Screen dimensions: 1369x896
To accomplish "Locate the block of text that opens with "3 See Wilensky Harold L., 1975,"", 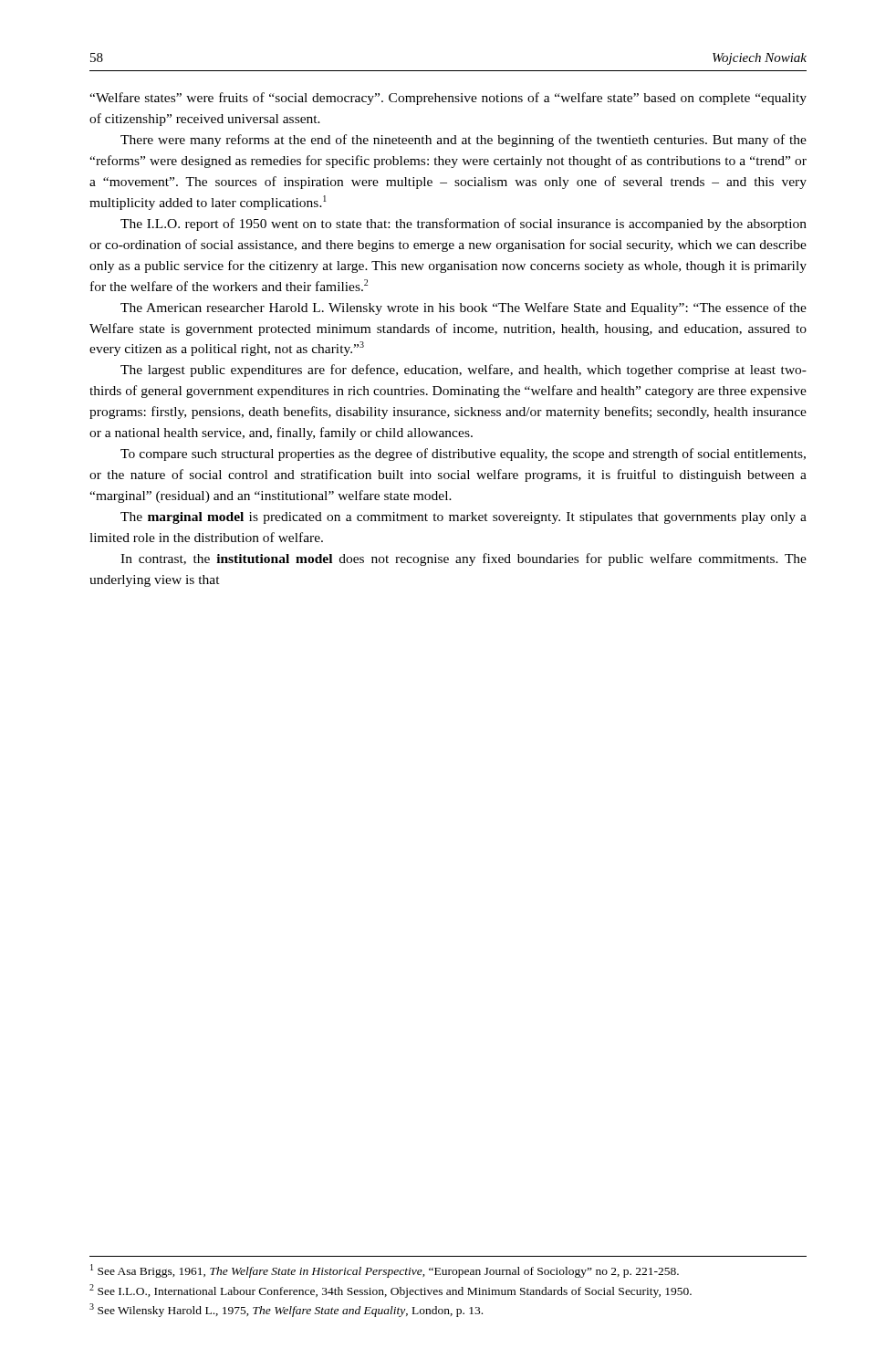I will [287, 1310].
